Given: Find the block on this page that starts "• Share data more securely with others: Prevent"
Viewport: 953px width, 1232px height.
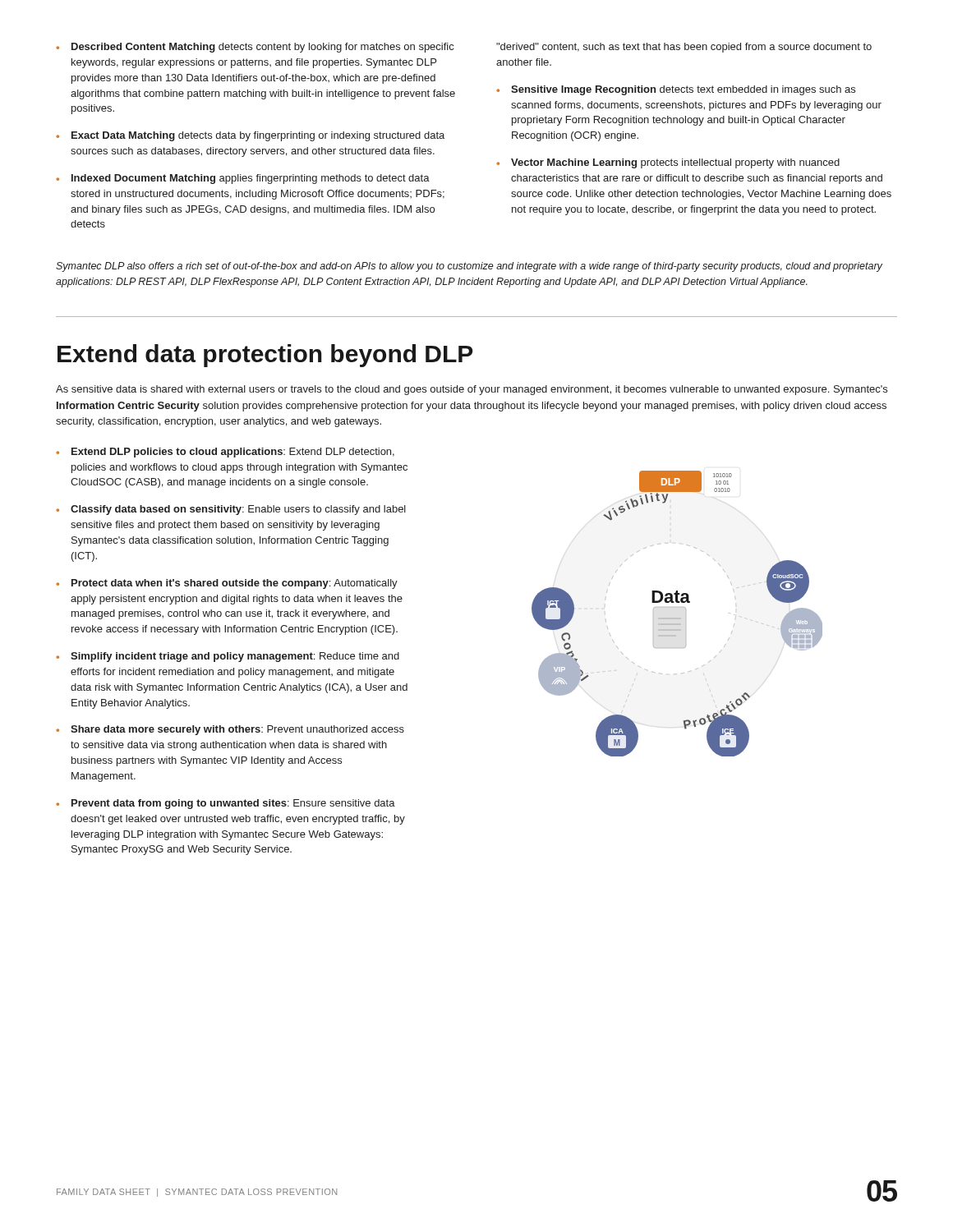Looking at the screenshot, I should pyautogui.click(x=232, y=753).
